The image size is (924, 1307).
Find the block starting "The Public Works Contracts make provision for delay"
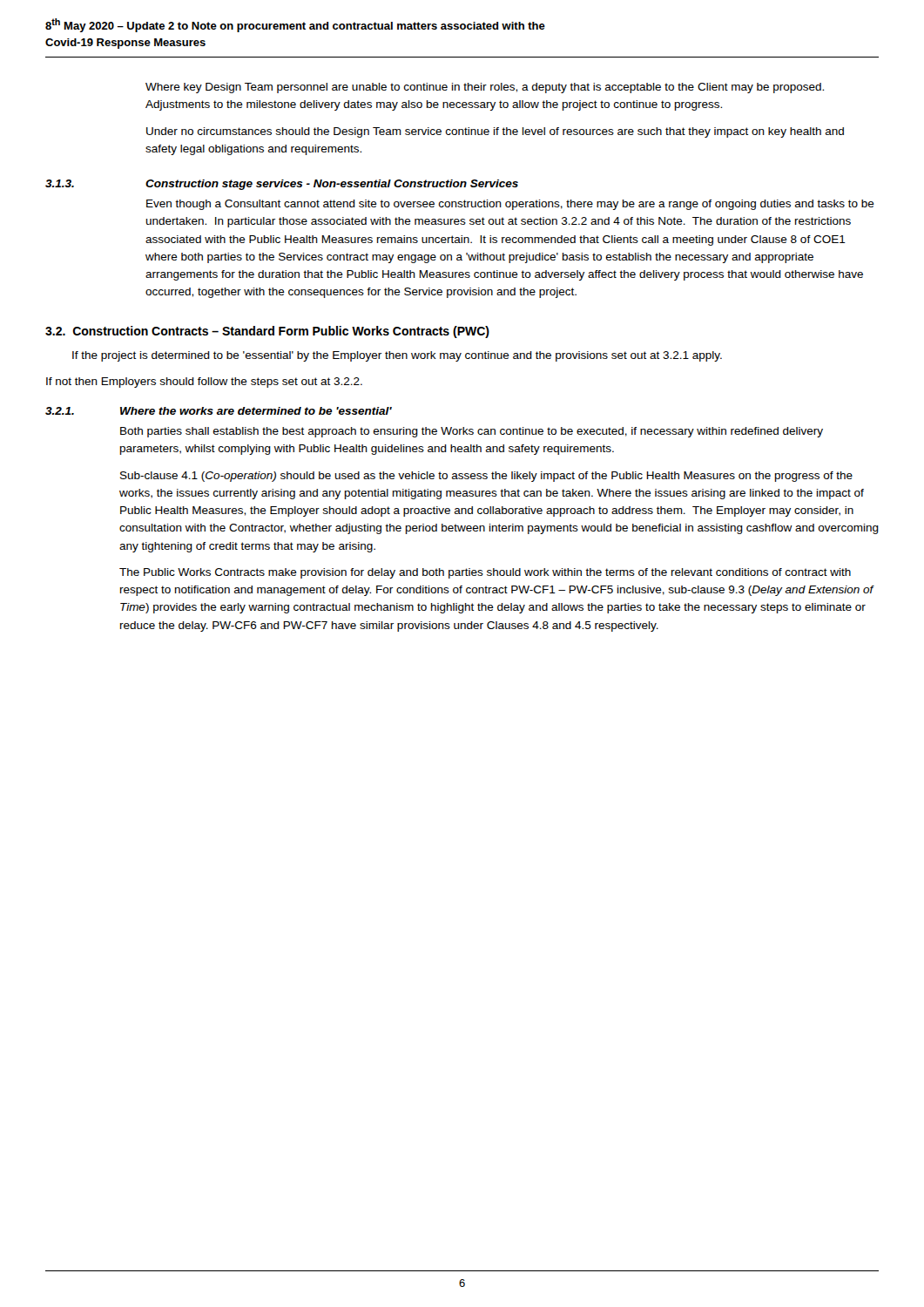496,598
